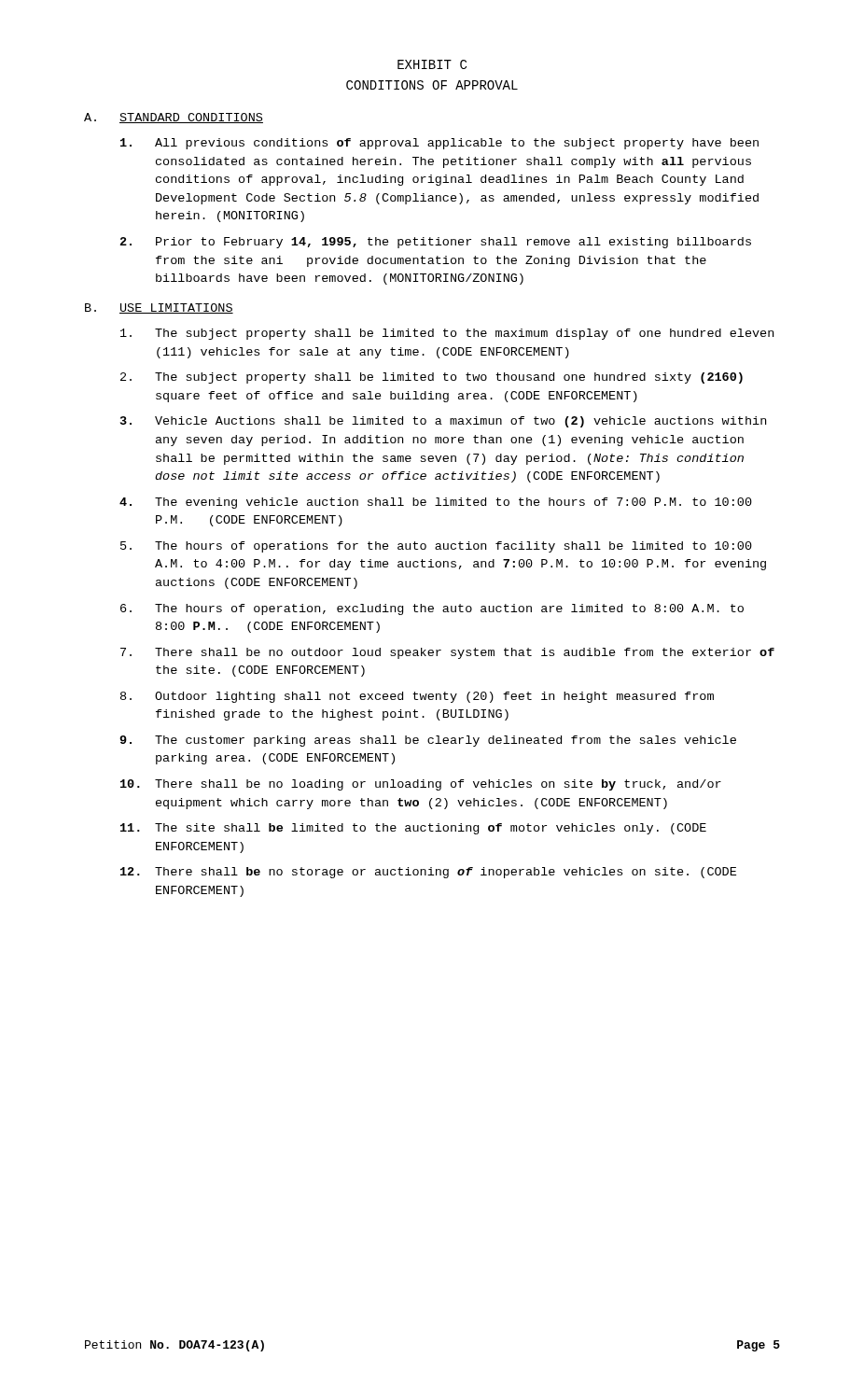The width and height of the screenshot is (864, 1400).
Task: Click on the list item with the text "5. The hours of operations for"
Action: (450, 565)
